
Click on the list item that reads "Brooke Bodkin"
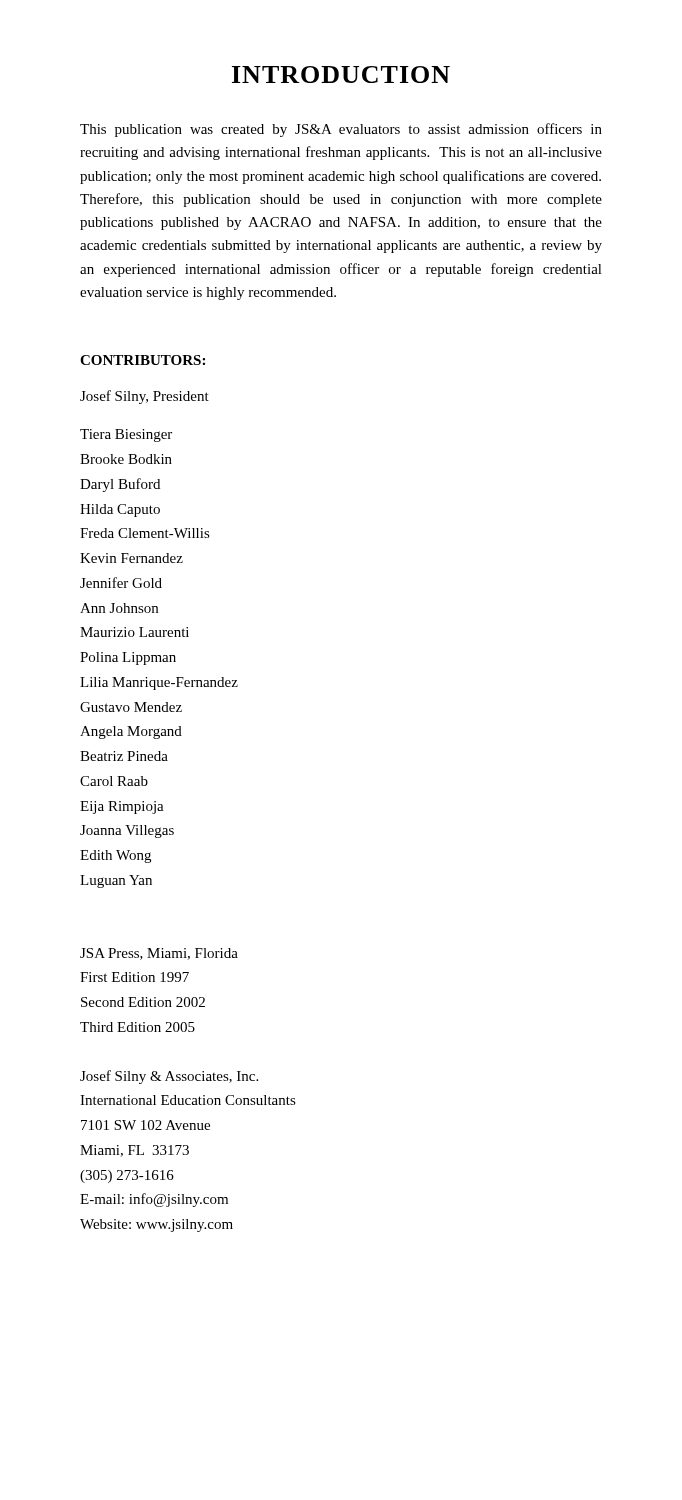pos(126,459)
